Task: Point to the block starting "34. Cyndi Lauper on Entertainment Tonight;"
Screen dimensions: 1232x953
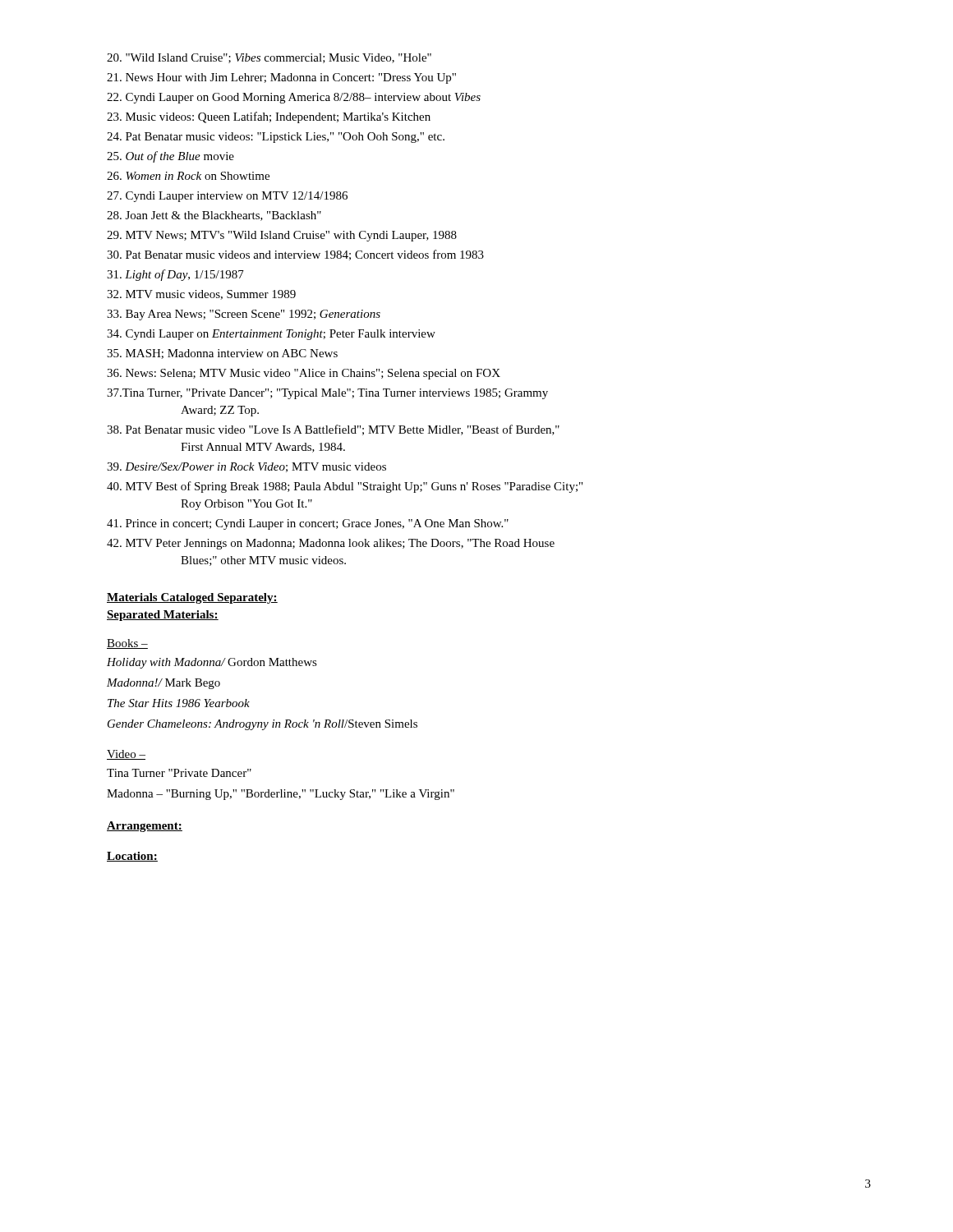Action: point(271,333)
